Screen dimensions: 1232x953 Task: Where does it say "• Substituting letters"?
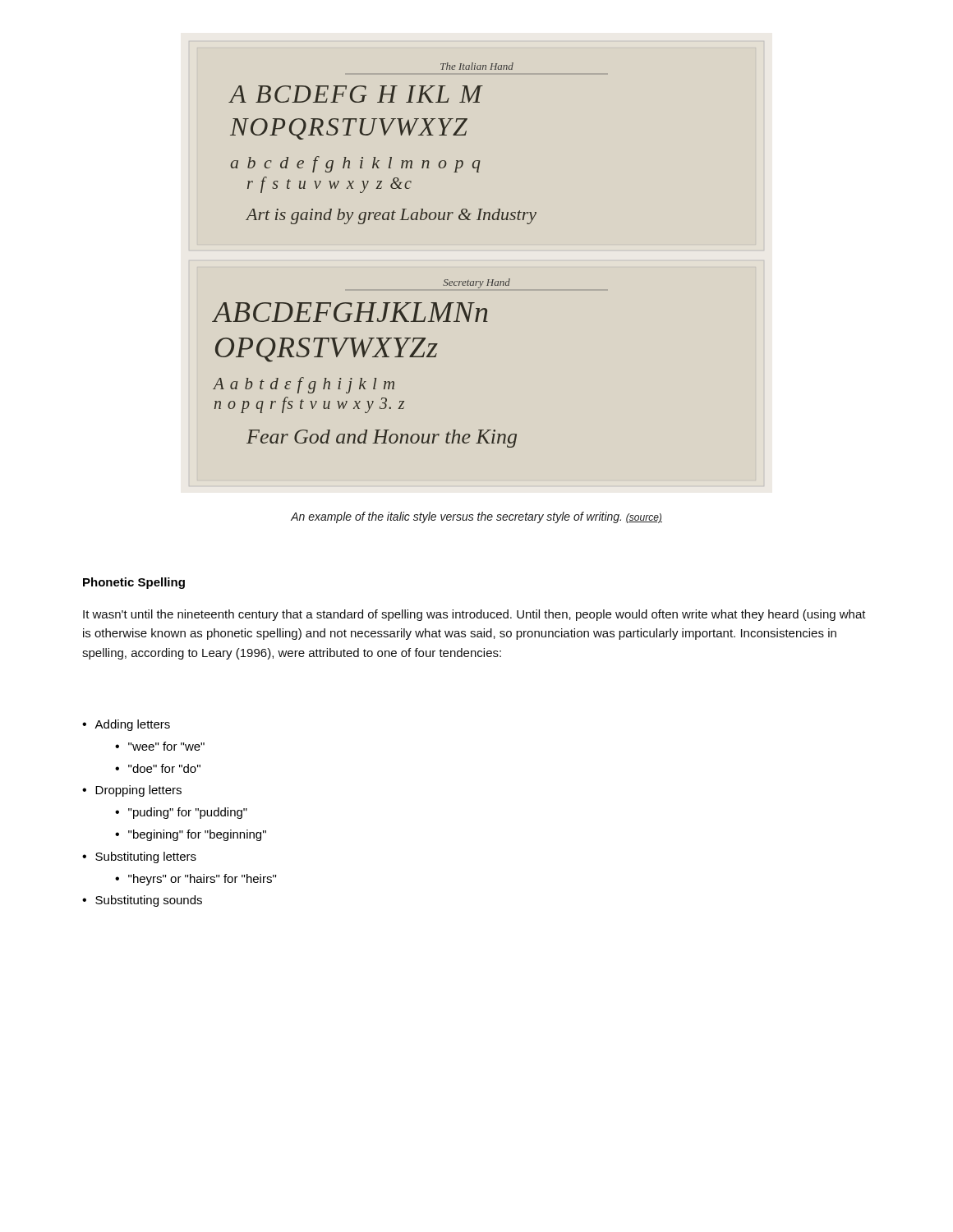(x=139, y=857)
